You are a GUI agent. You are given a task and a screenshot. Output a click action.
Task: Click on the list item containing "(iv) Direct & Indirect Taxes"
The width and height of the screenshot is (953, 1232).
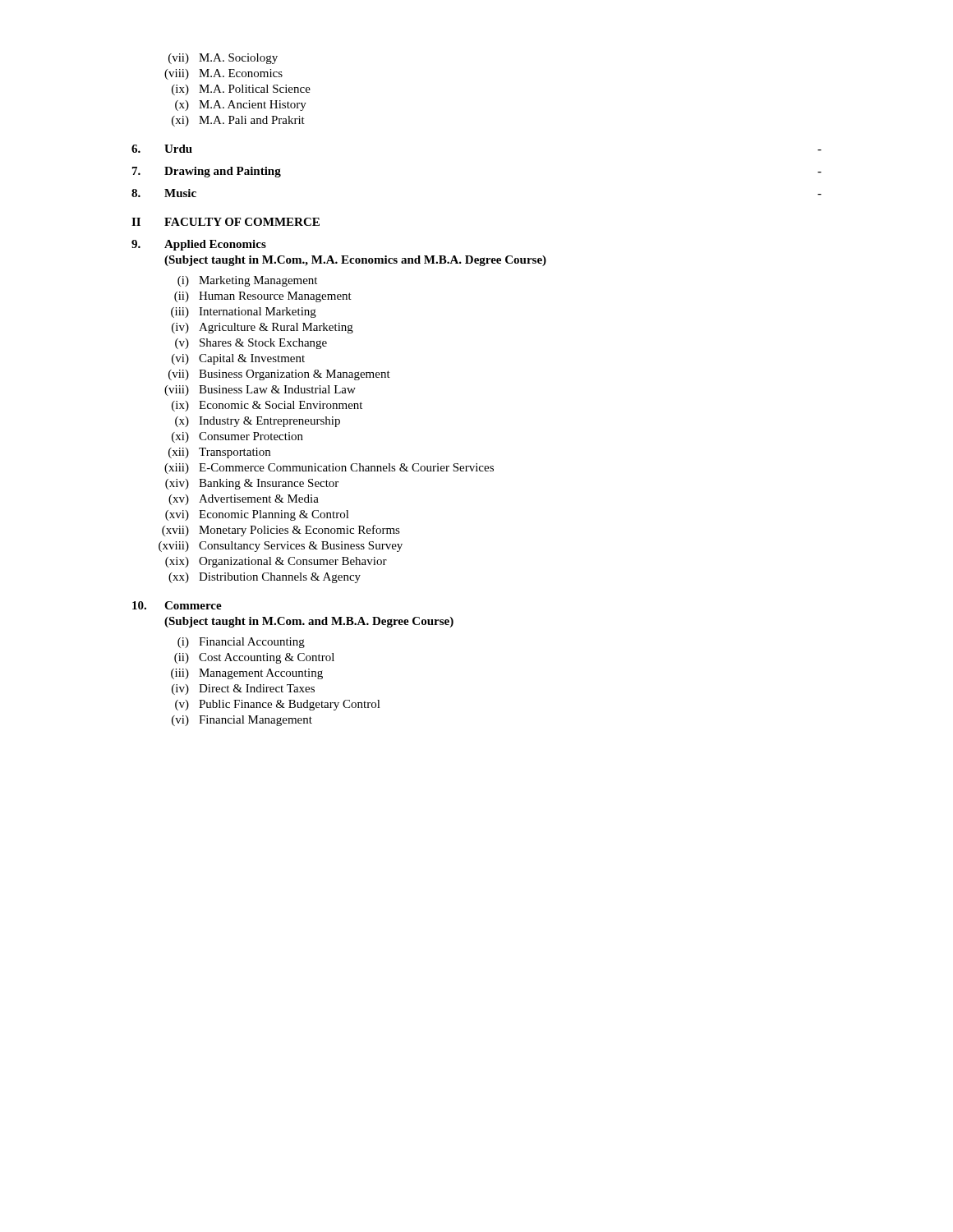point(243,690)
